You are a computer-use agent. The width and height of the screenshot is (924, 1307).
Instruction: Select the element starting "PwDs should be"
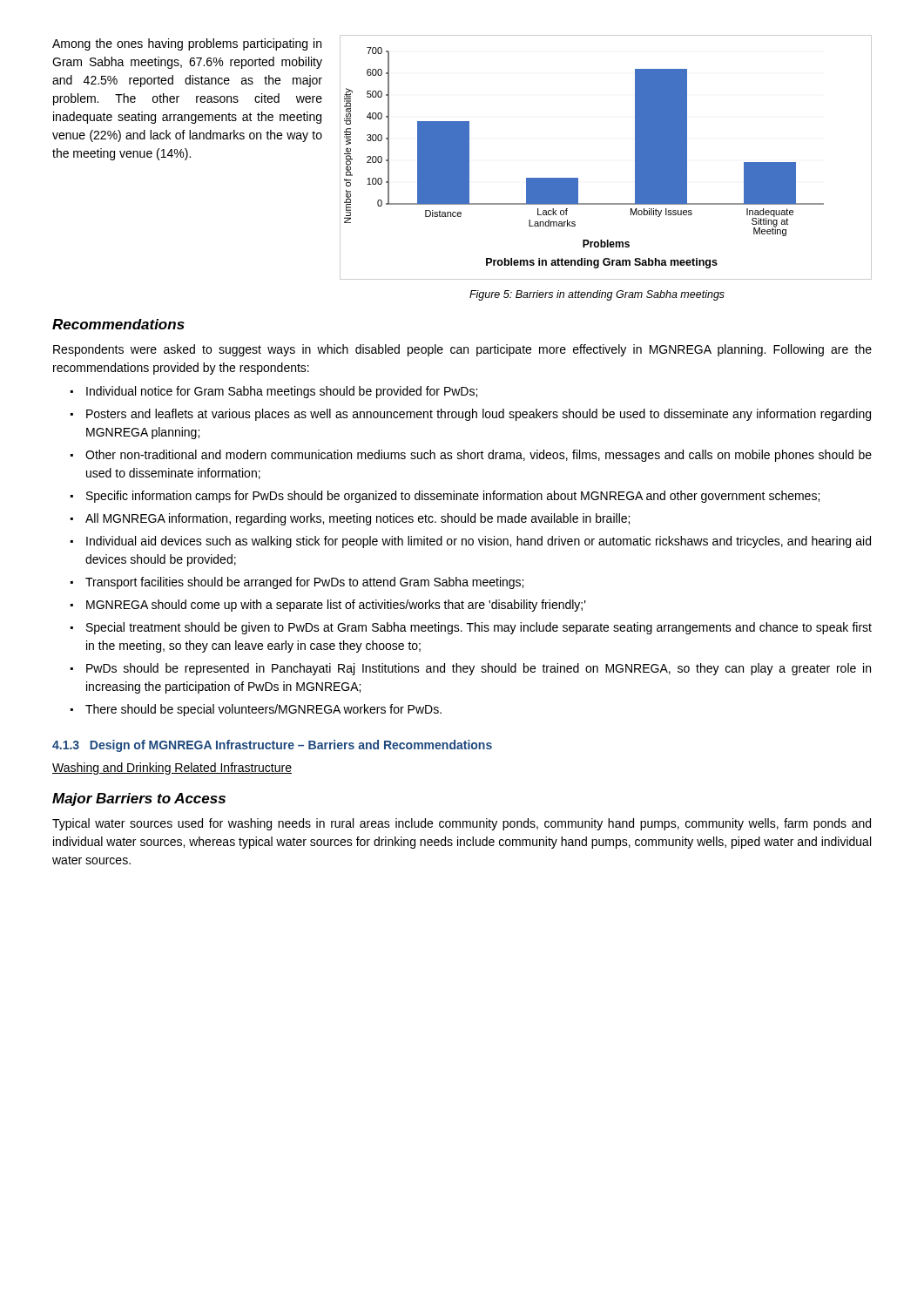[479, 677]
